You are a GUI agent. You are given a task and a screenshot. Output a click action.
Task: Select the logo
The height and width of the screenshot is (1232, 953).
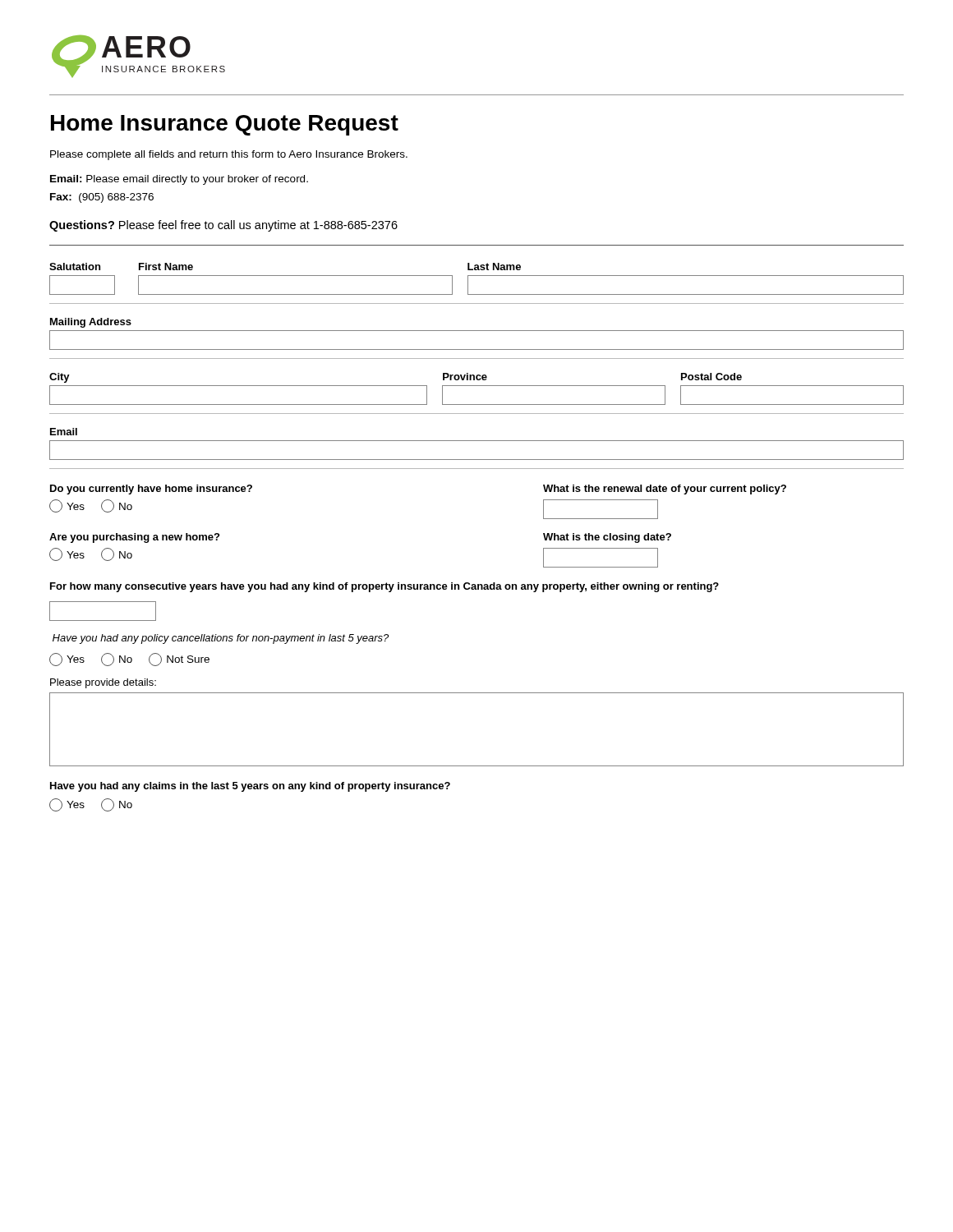pyautogui.click(x=476, y=55)
